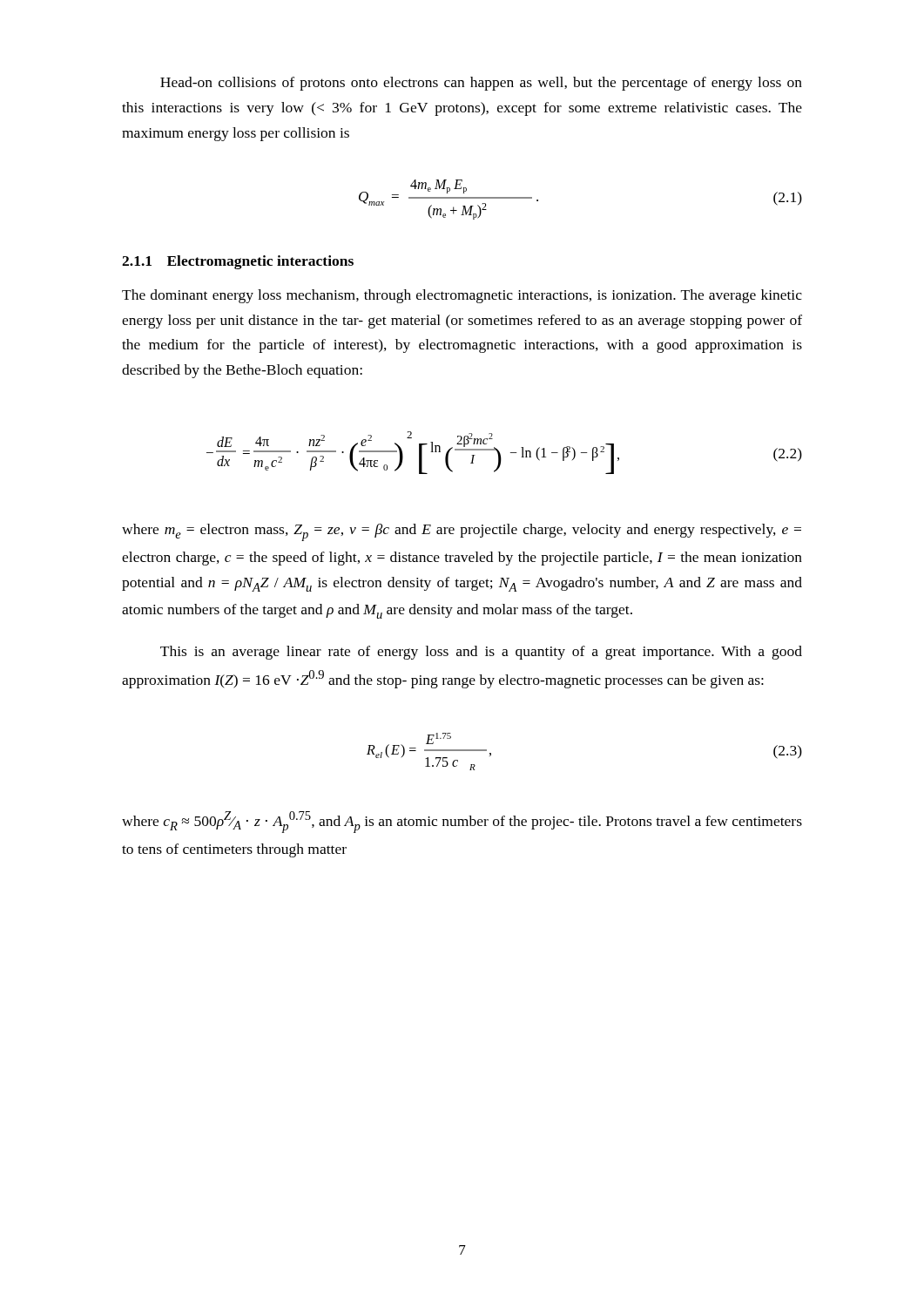The image size is (924, 1307).
Task: Click on the element starting "R el ( E"
Action: coord(462,750)
